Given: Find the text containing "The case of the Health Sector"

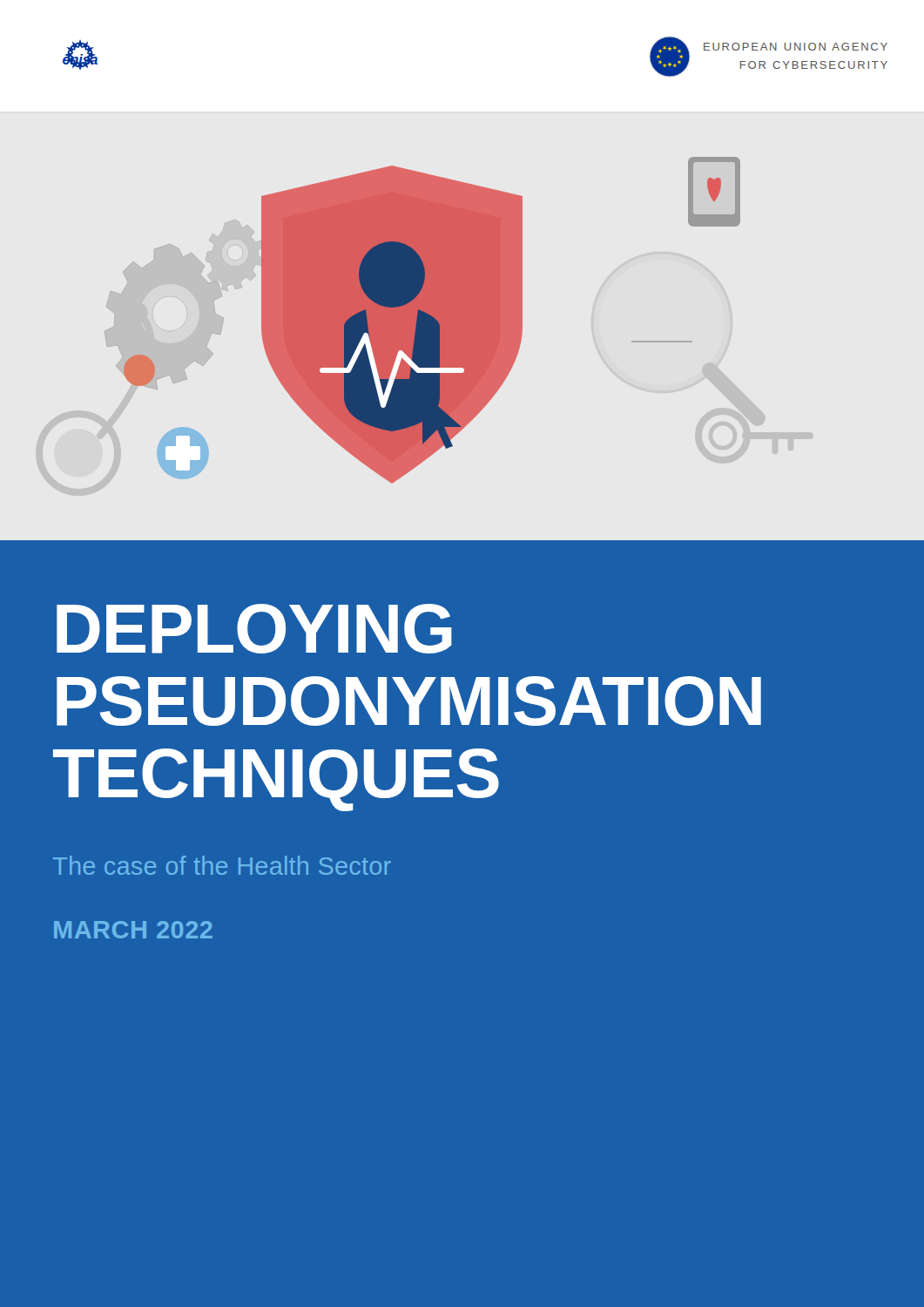Looking at the screenshot, I should click(222, 866).
